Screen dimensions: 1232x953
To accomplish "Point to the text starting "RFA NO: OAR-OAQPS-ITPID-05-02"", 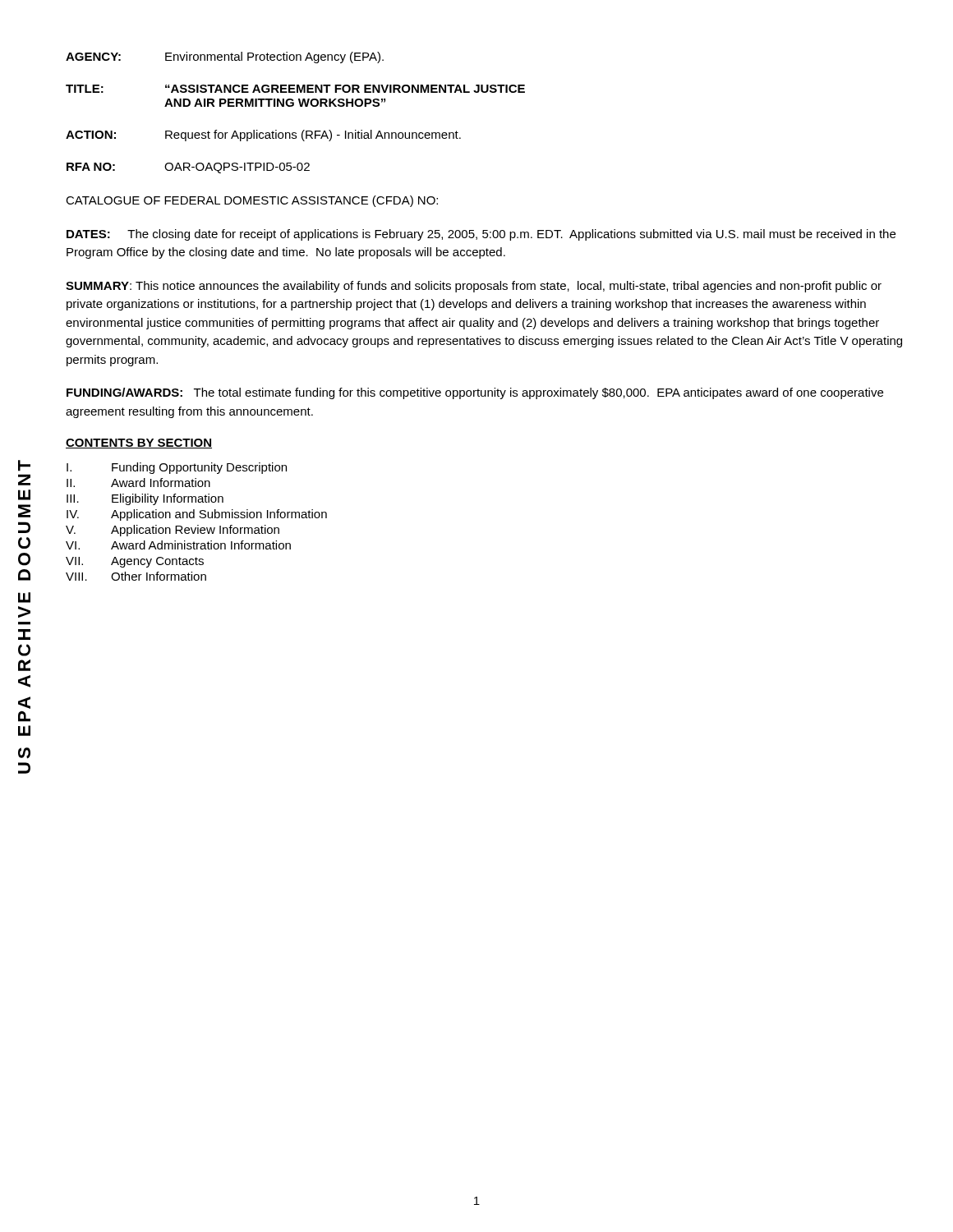I will [188, 168].
